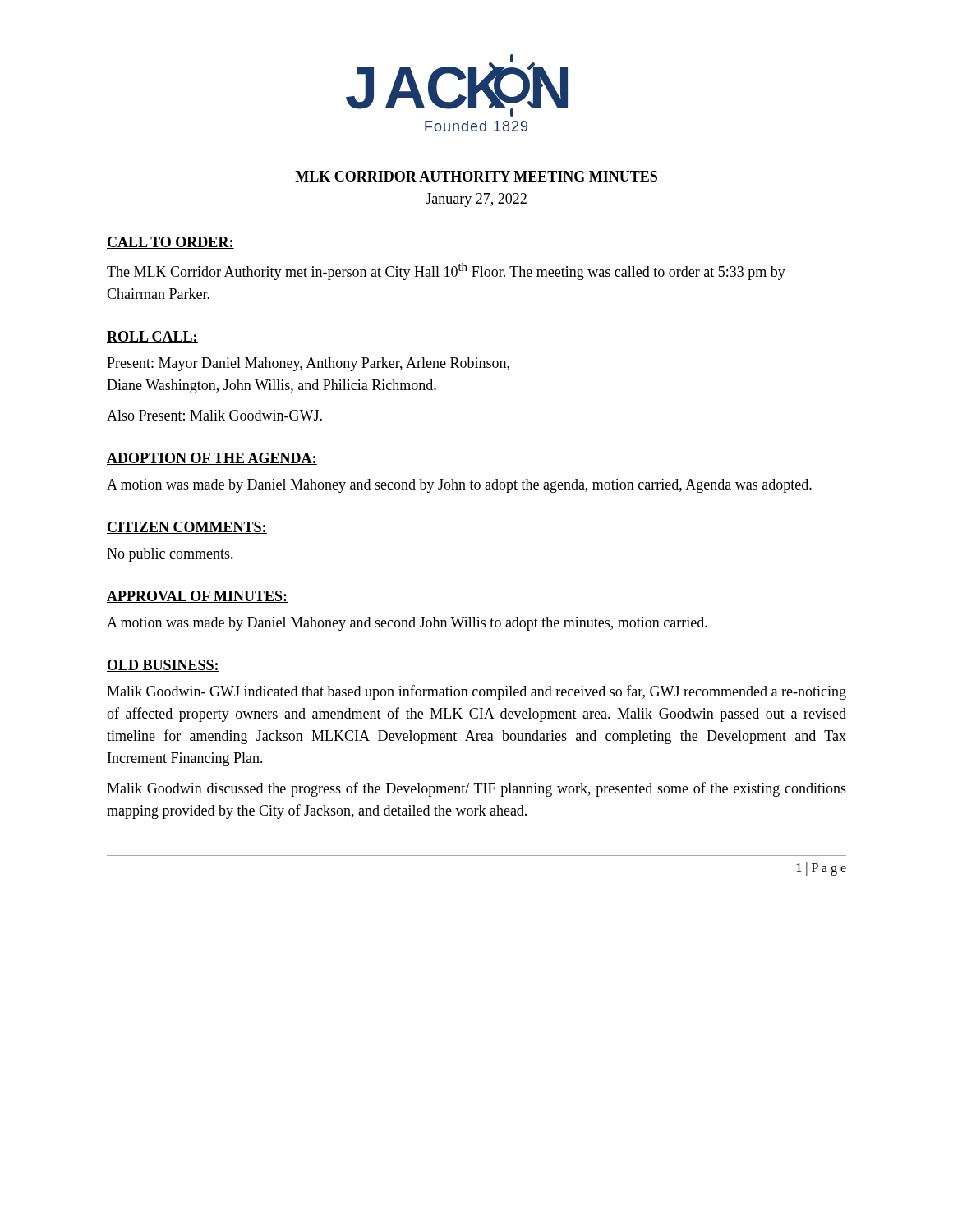Select the text block starting "Also Present: Malik Goodwin-GWJ."
Viewport: 953px width, 1232px height.
215,416
